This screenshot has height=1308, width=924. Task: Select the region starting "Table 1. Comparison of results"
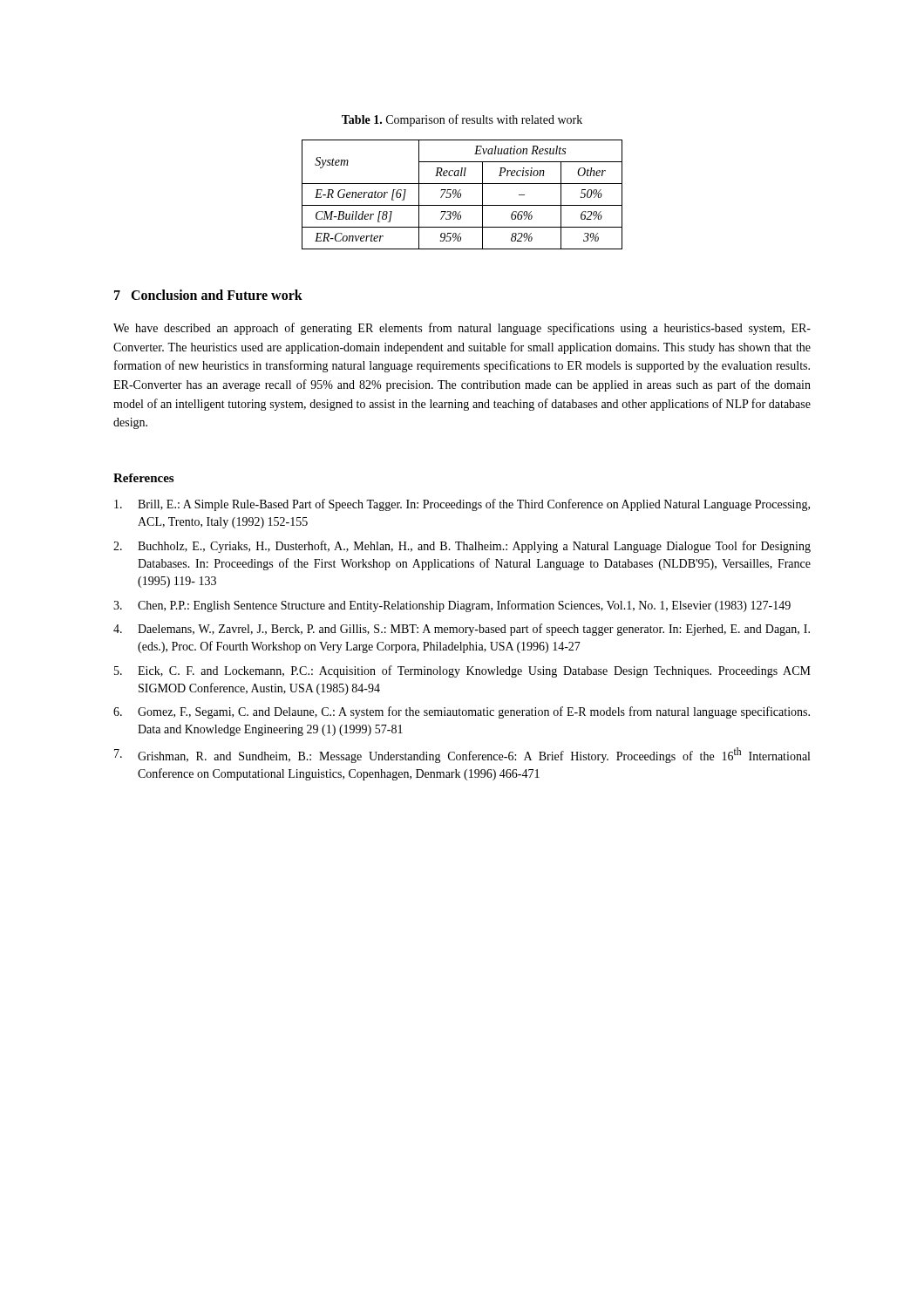tap(462, 120)
